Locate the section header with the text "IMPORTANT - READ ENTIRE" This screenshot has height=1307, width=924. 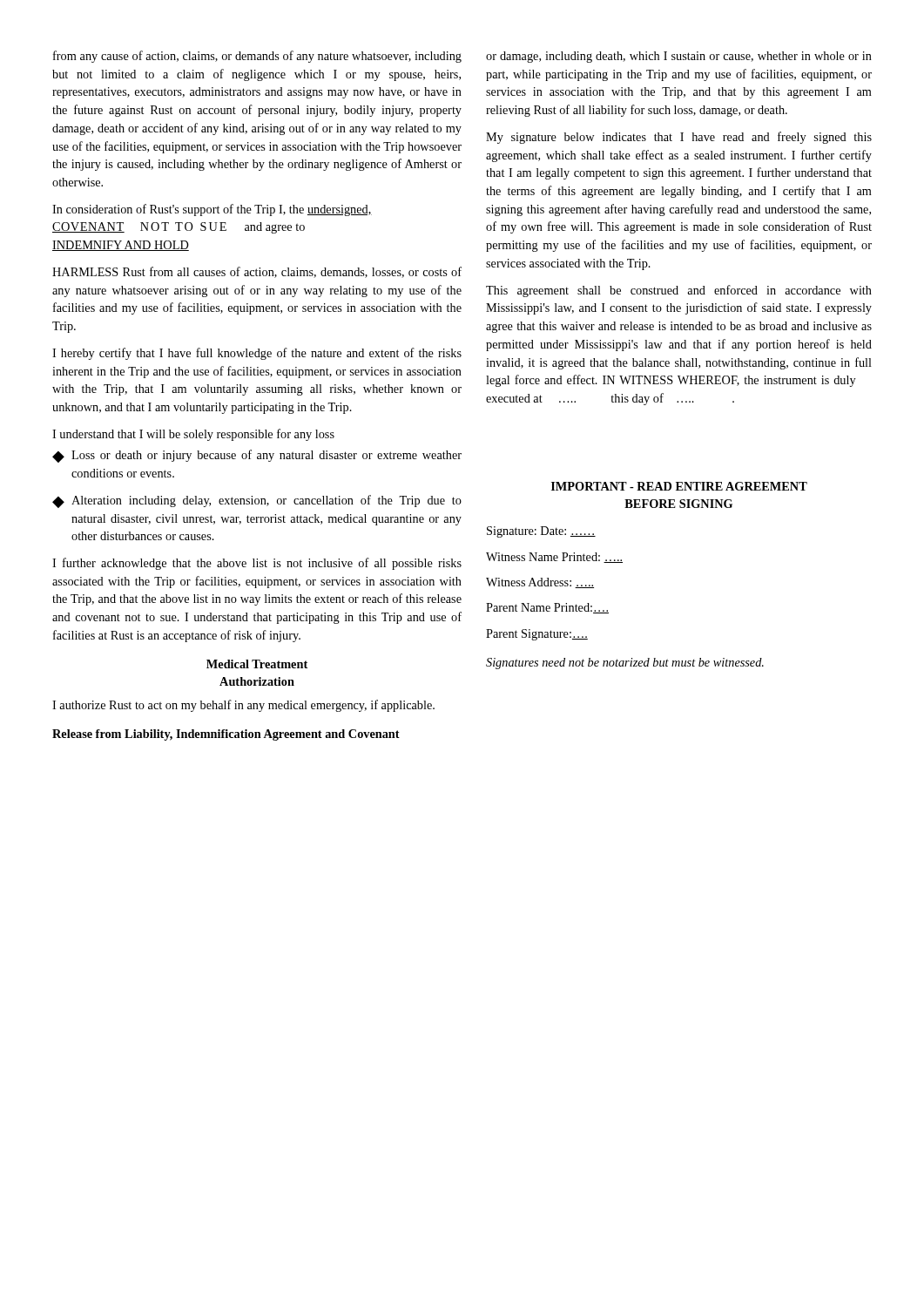(679, 495)
